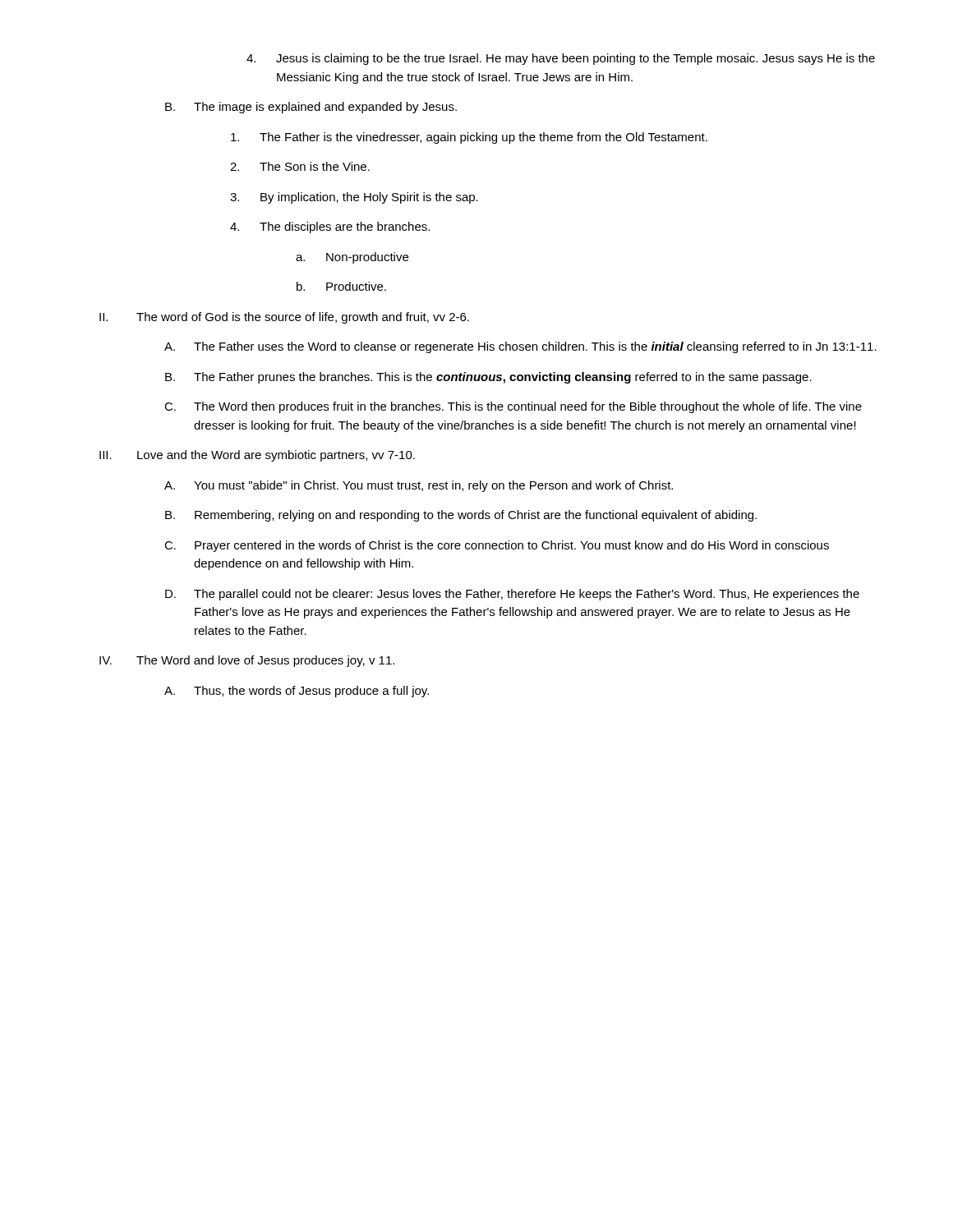Screen dimensions: 1232x953
Task: Navigate to the block starting "B. Remembering, relying"
Action: point(526,515)
